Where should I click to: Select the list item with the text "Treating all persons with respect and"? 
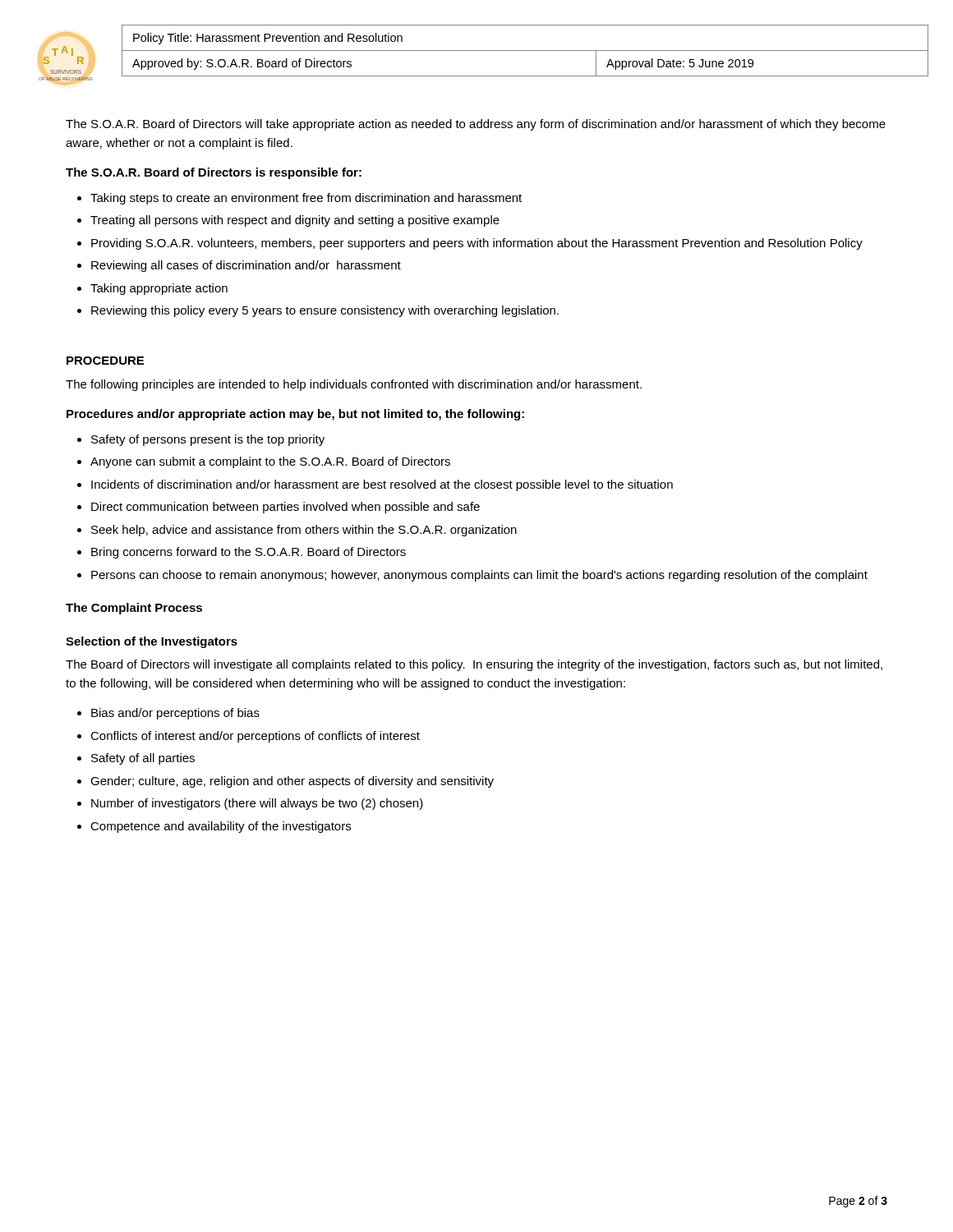(295, 220)
